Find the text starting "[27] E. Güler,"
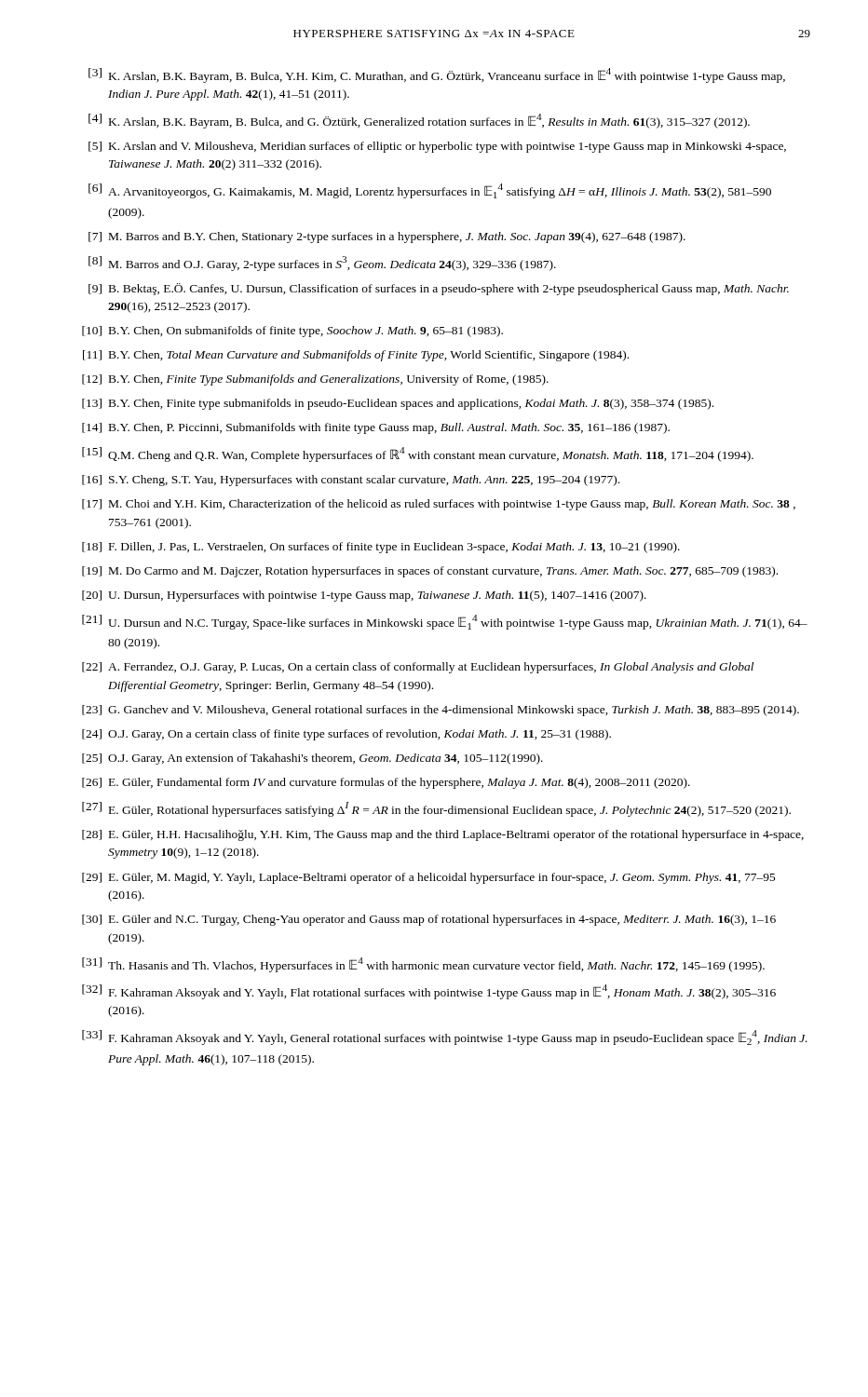 click(x=439, y=808)
